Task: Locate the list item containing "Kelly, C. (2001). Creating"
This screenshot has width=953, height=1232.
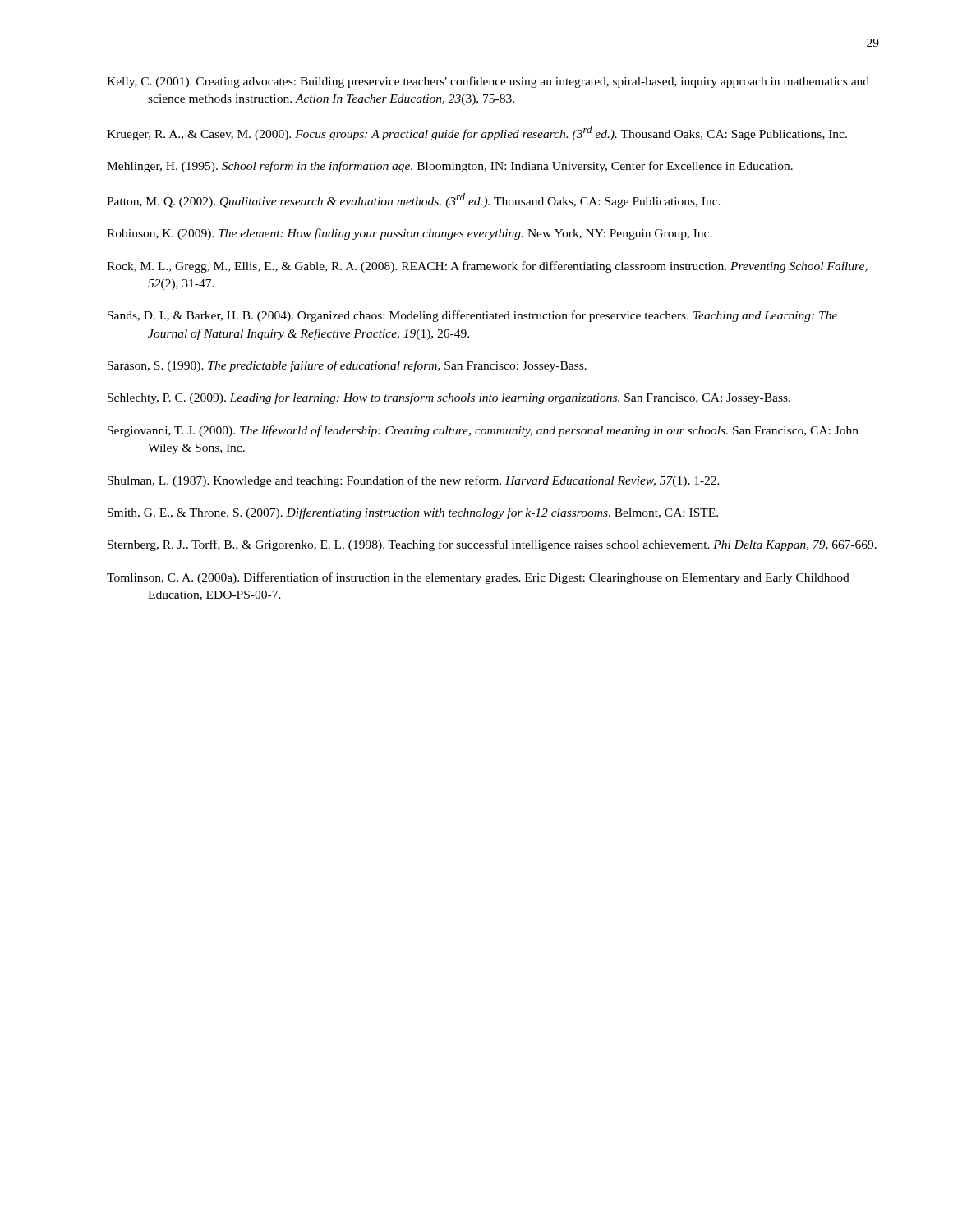Action: coord(488,90)
